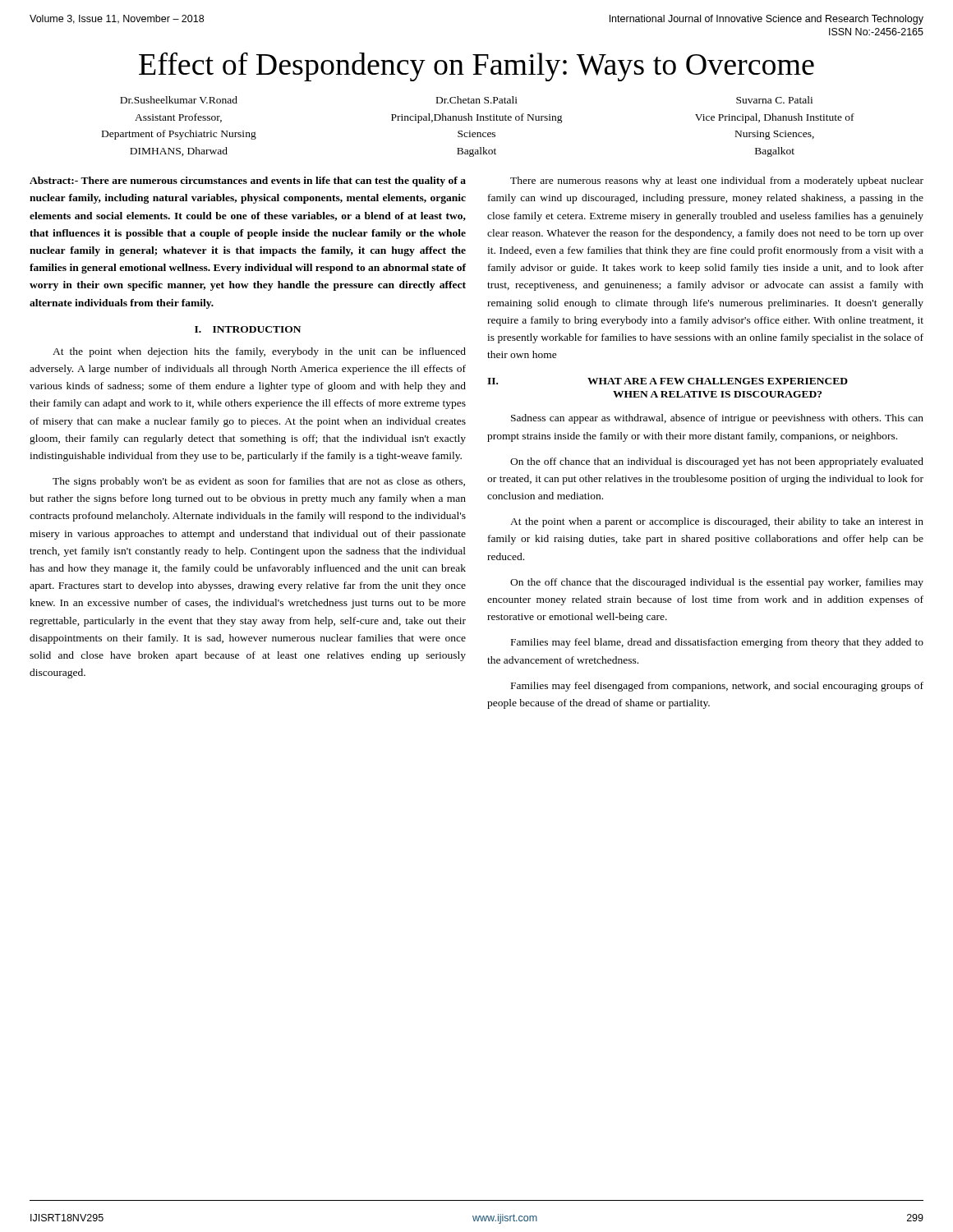Select the passage starting "There are numerous reasons why at least one"

[x=705, y=268]
